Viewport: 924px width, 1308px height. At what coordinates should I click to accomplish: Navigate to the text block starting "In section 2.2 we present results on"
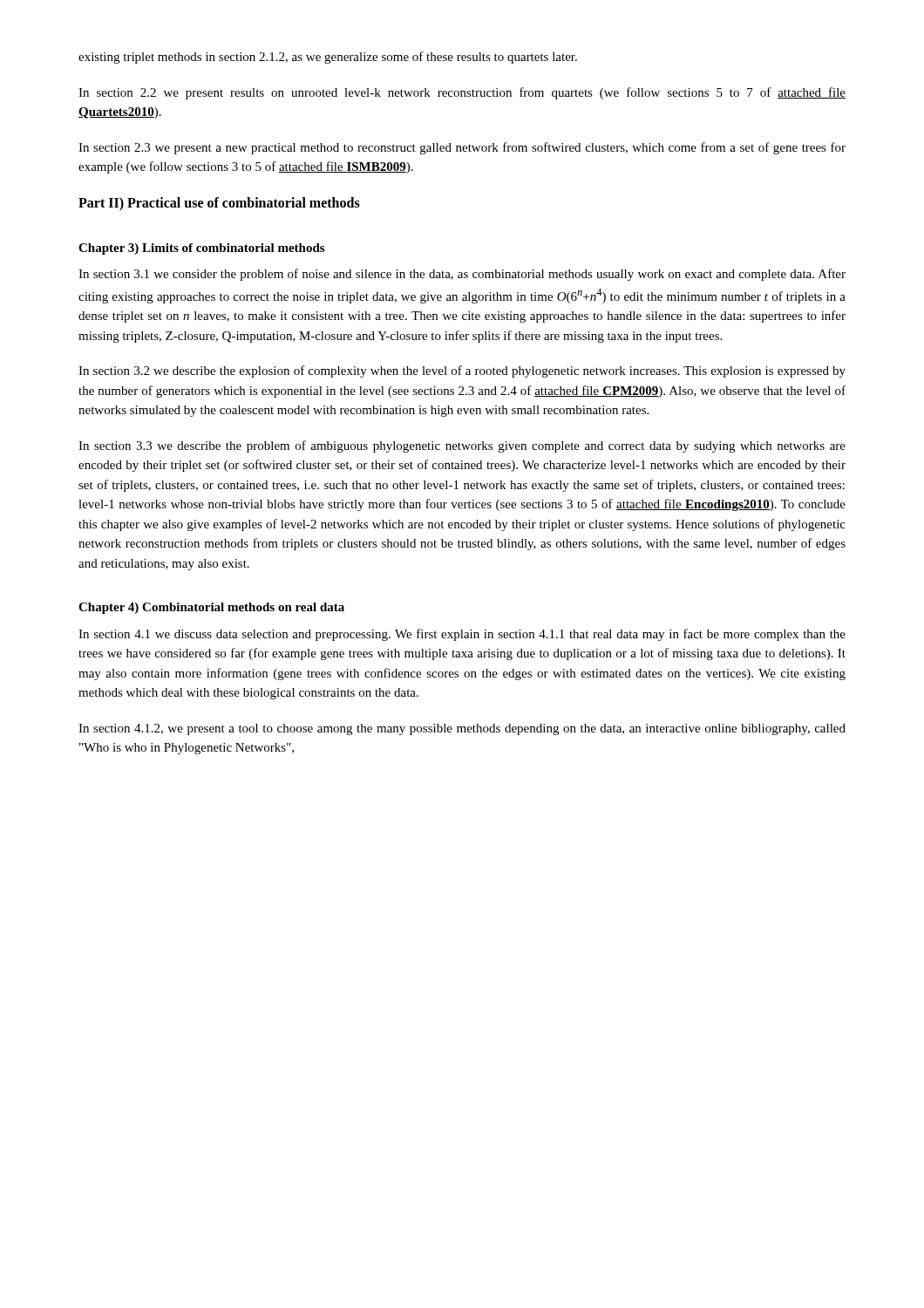(x=462, y=102)
